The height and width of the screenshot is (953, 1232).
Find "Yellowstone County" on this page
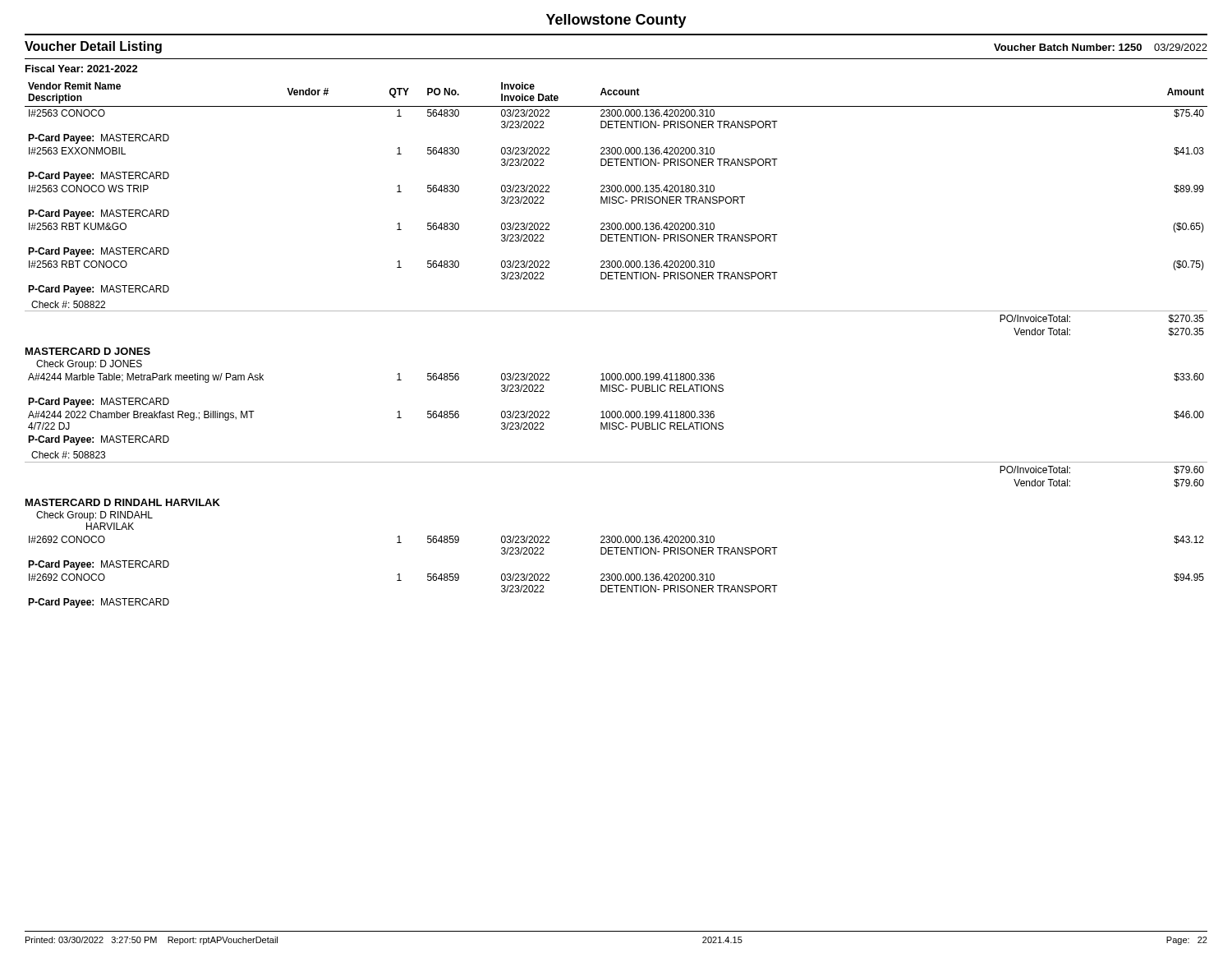point(616,20)
